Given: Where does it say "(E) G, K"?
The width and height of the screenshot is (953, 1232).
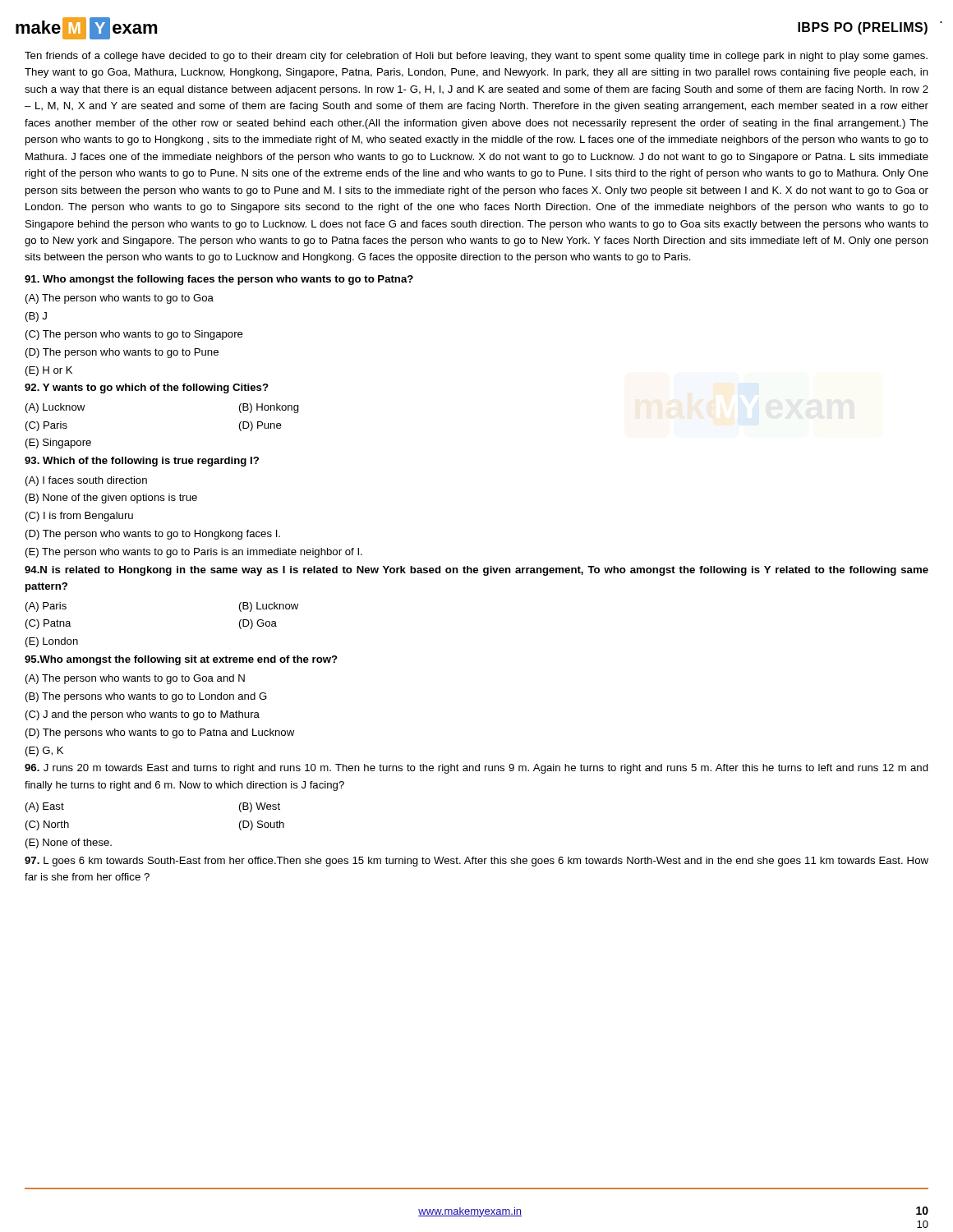Looking at the screenshot, I should (x=44, y=750).
